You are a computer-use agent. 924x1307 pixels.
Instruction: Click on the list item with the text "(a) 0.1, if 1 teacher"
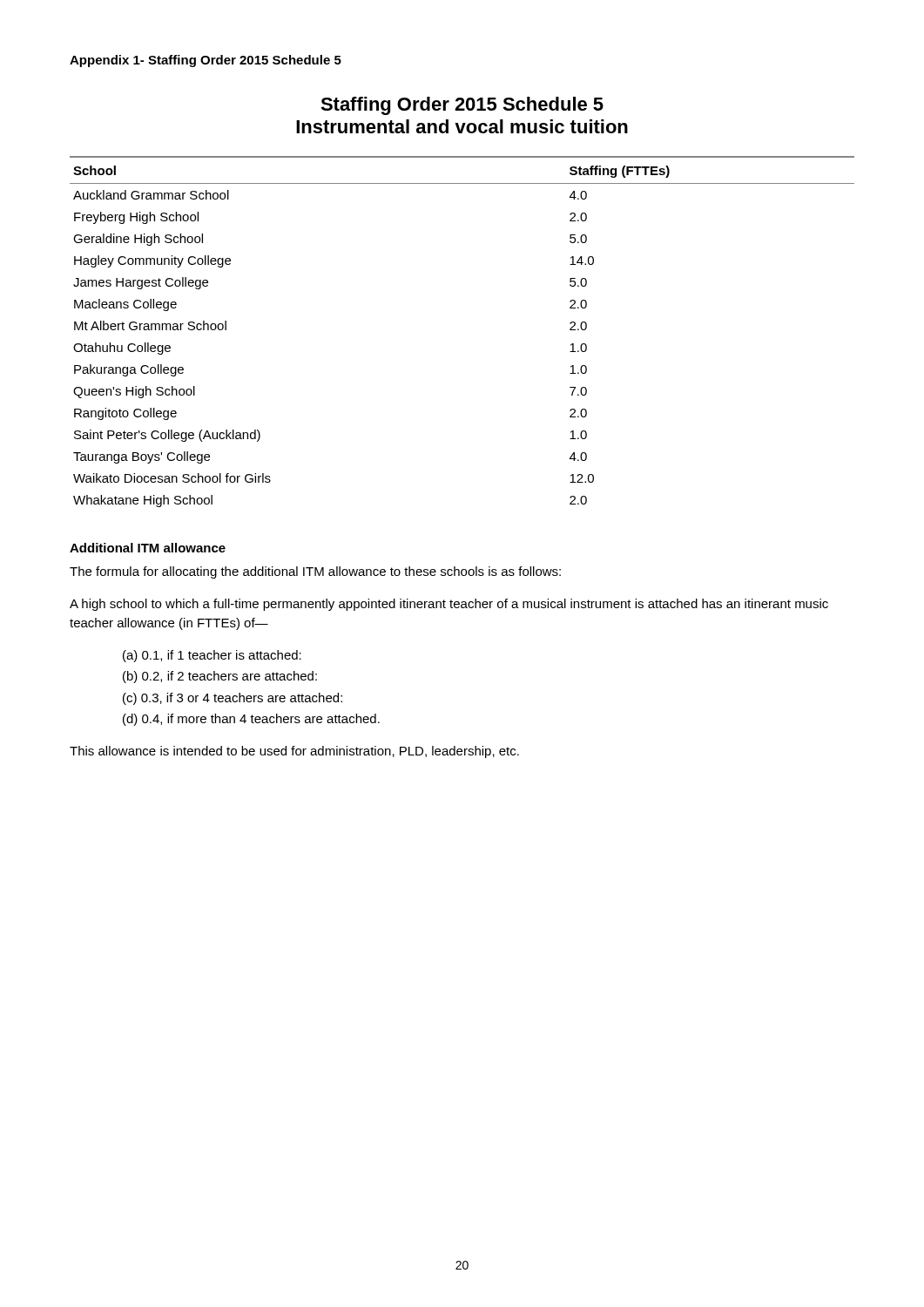tap(212, 654)
